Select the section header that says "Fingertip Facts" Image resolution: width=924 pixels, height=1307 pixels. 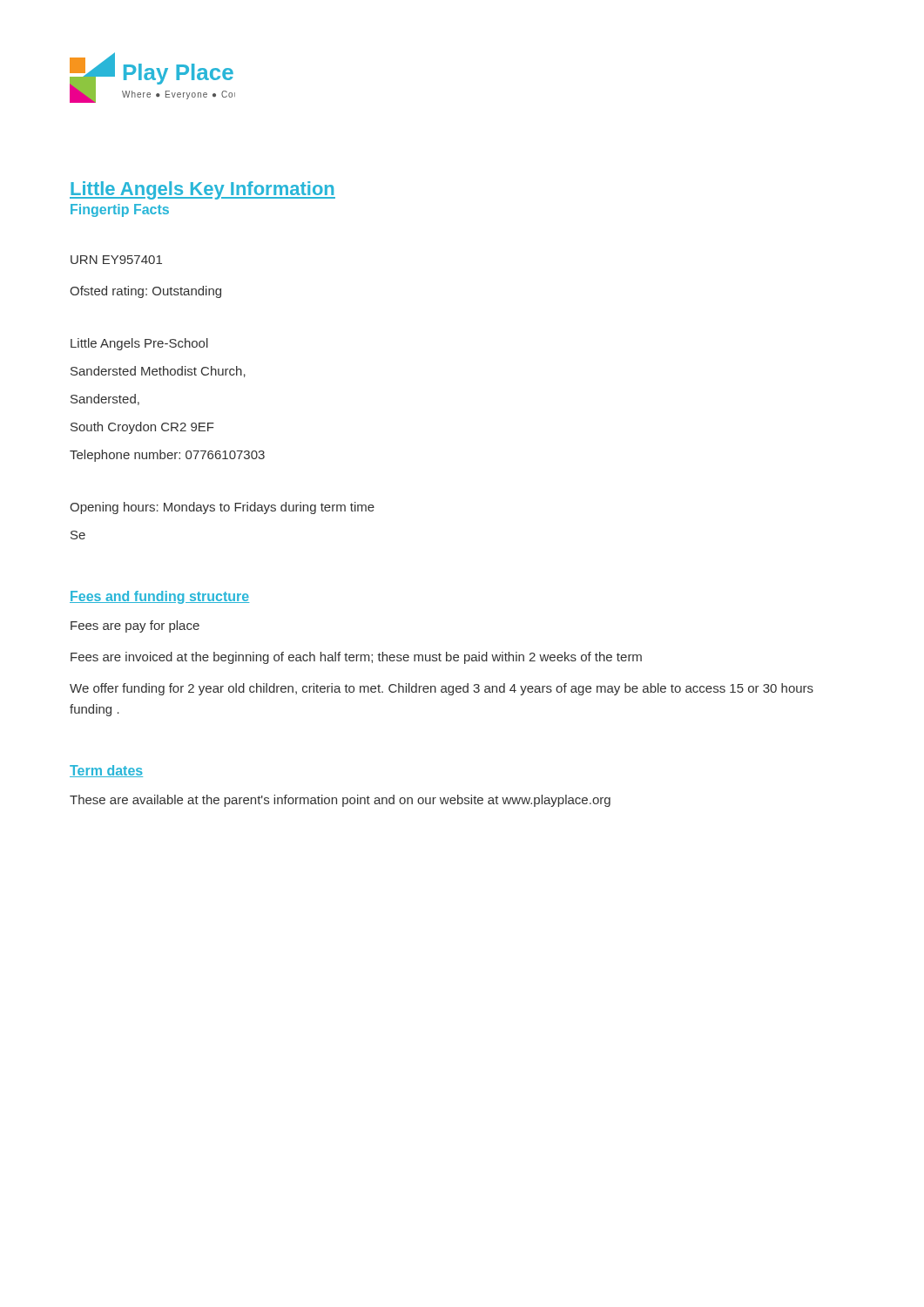coord(120,210)
